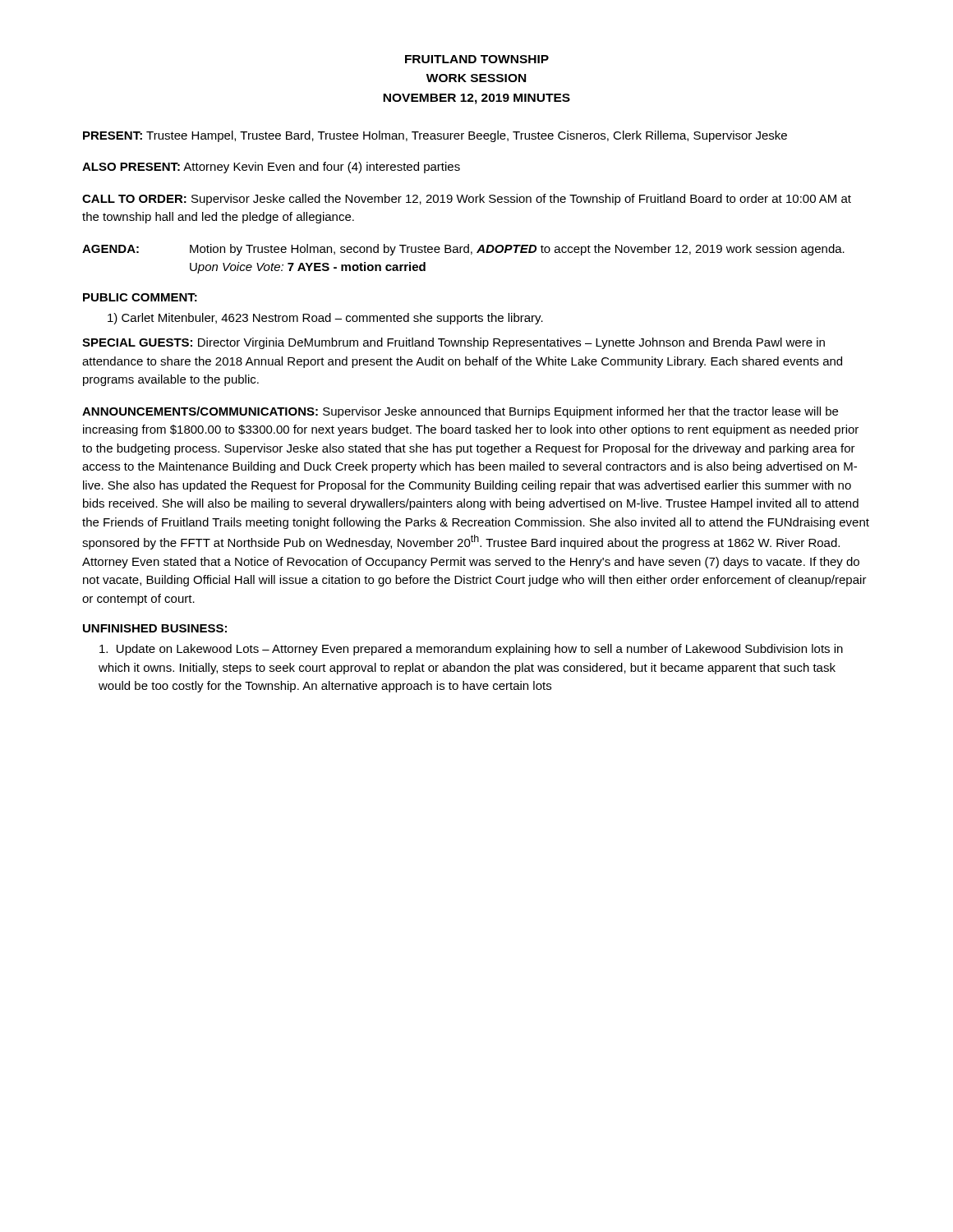
Task: Click on the title that says "FRUITLAND TOWNSHIP WORK SESSION NOVEMBER 12, 2019"
Action: [476, 78]
